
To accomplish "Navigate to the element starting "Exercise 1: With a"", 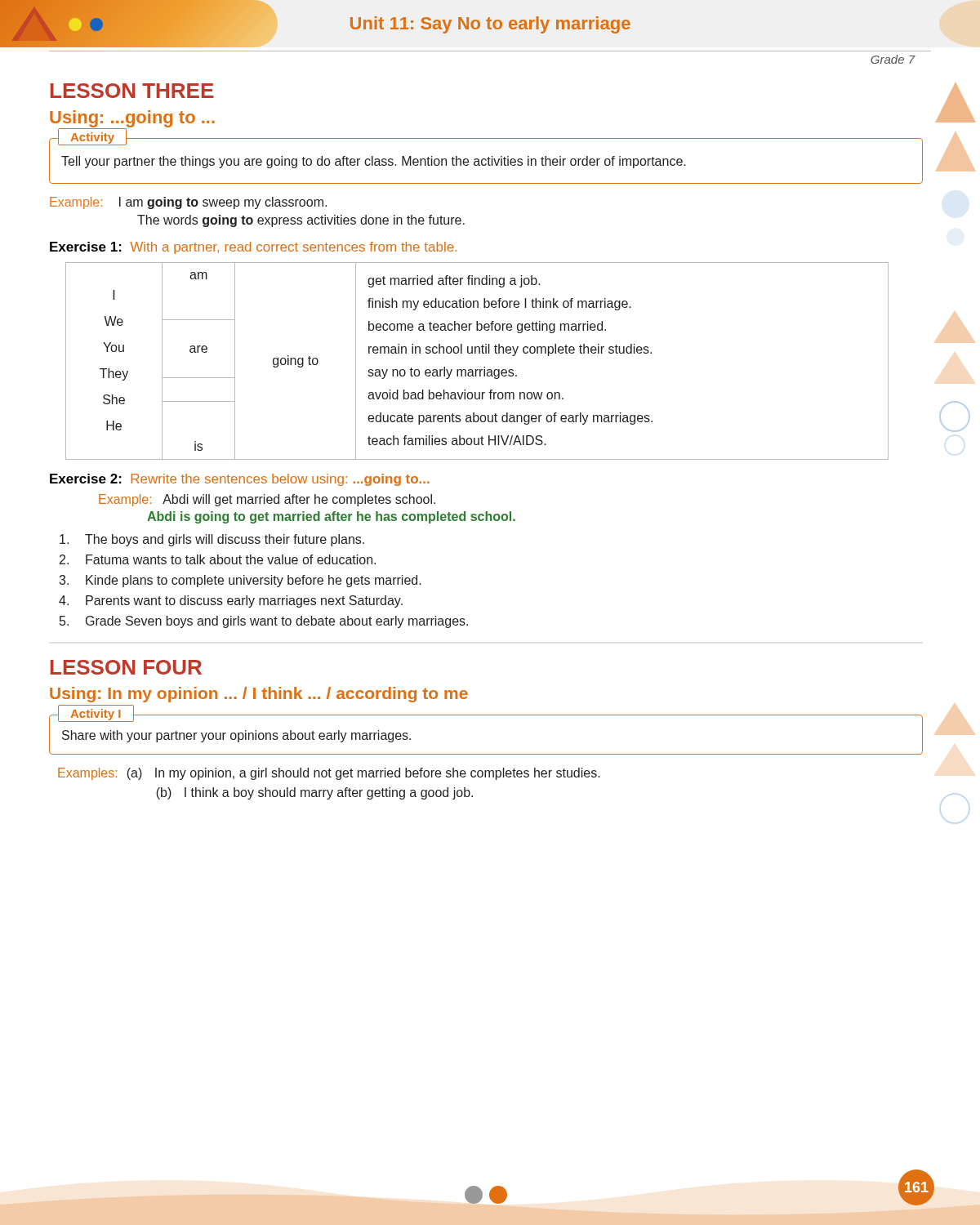I will pyautogui.click(x=254, y=247).
